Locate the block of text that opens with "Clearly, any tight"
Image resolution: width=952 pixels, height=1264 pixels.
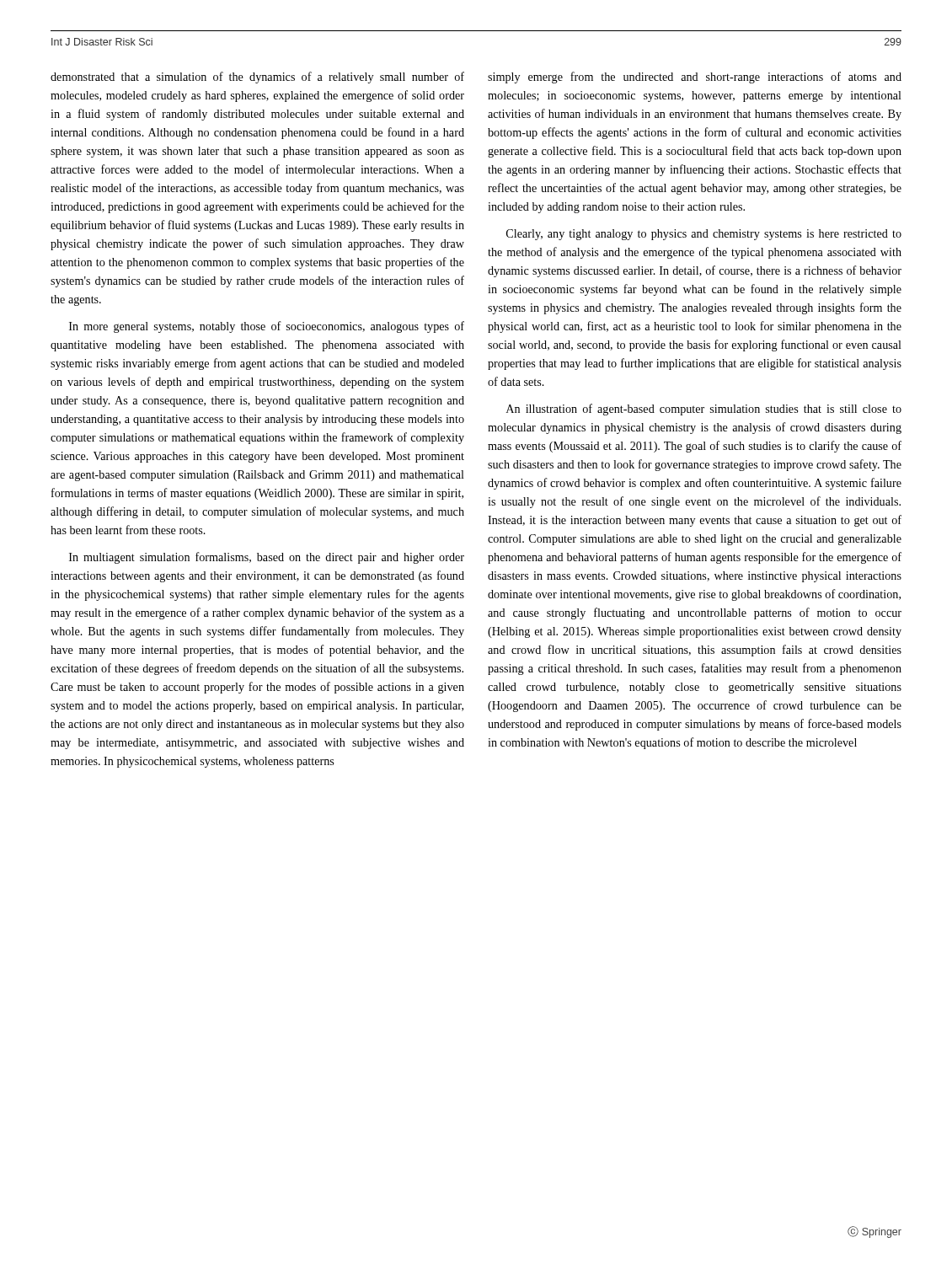[x=695, y=308]
